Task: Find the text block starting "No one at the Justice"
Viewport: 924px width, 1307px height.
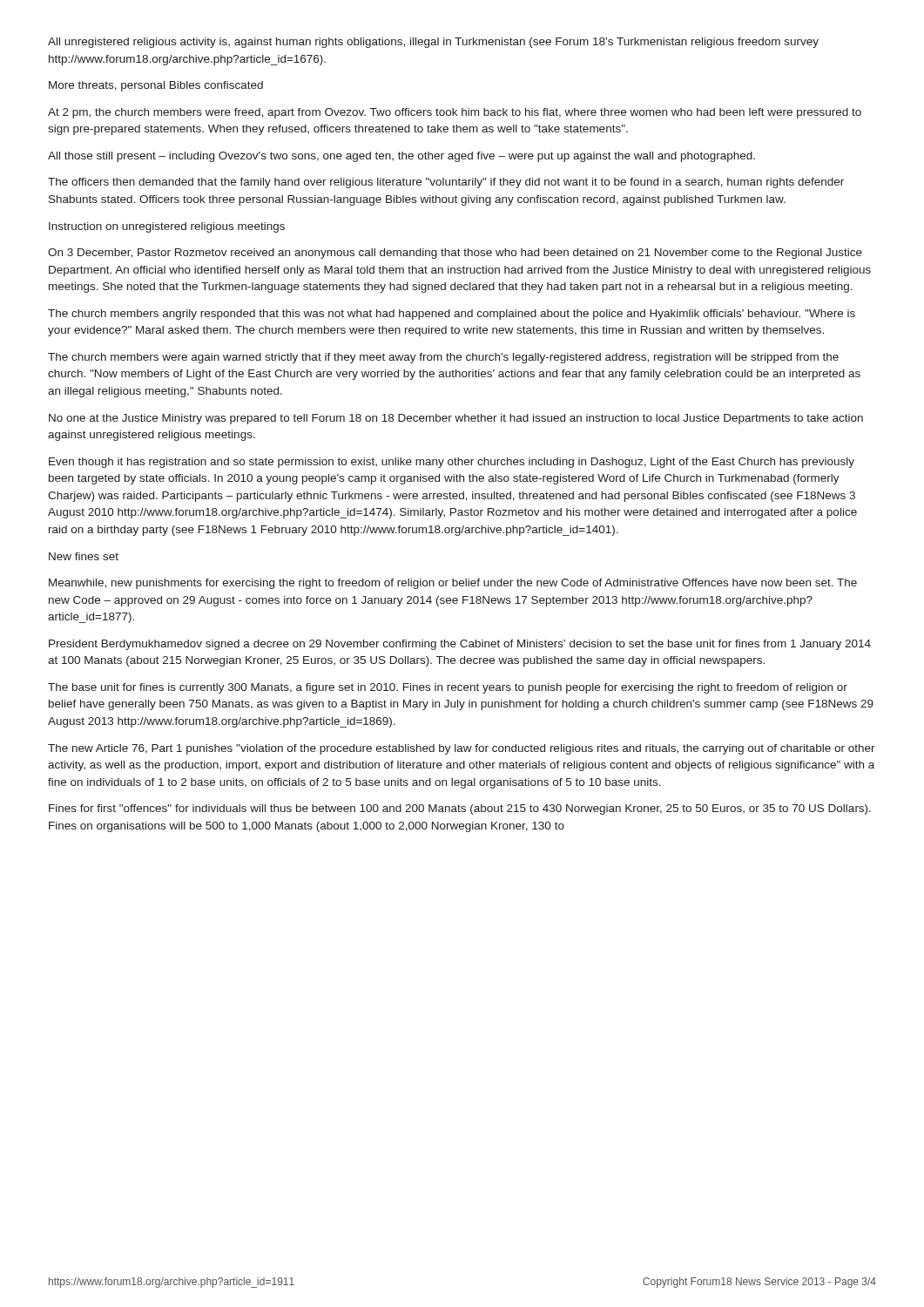Action: [456, 426]
